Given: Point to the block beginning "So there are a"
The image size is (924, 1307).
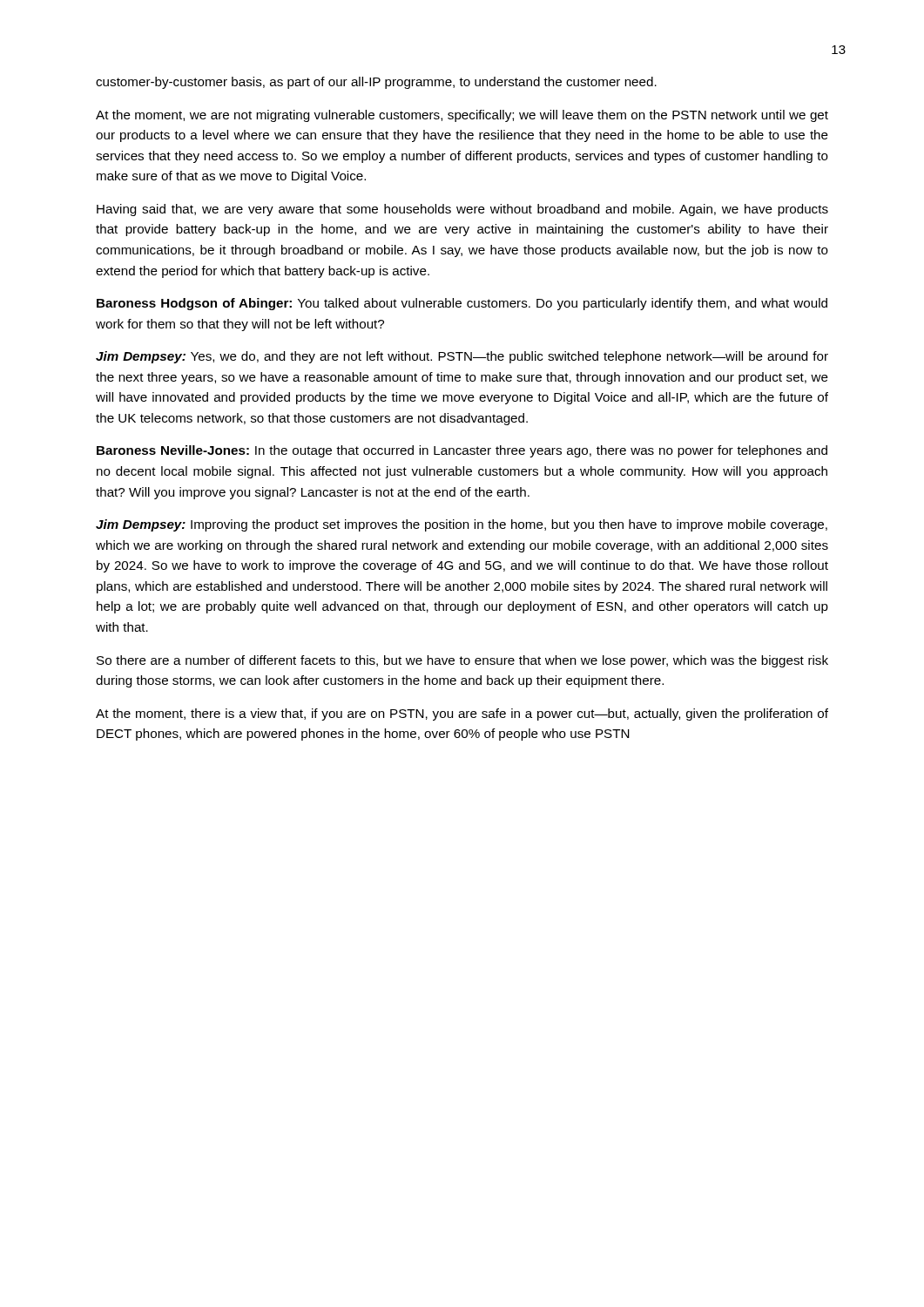Looking at the screenshot, I should coord(462,670).
